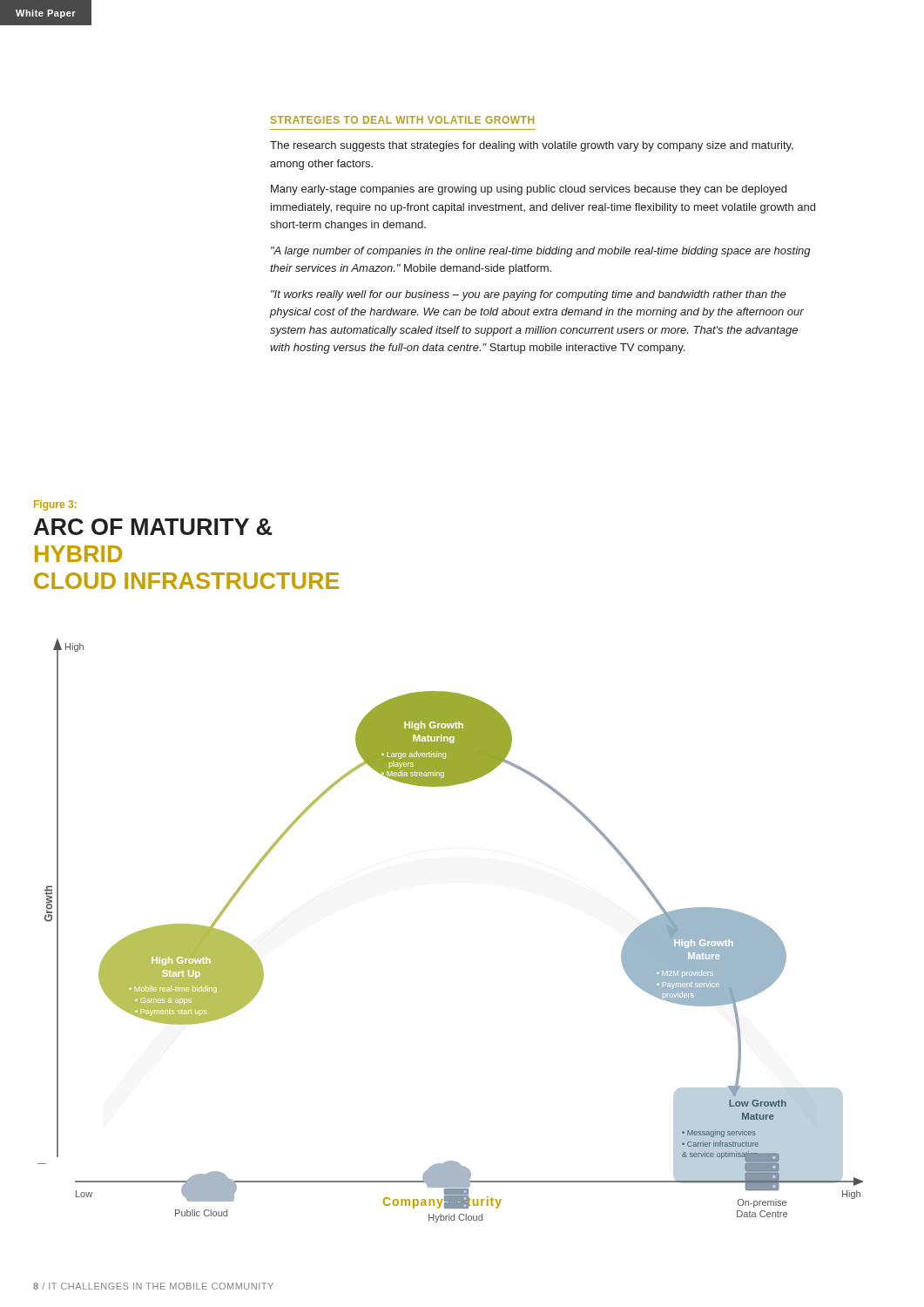Navigate to the region starting ""A large number of companies"
Viewport: 924px width, 1307px height.
[540, 259]
